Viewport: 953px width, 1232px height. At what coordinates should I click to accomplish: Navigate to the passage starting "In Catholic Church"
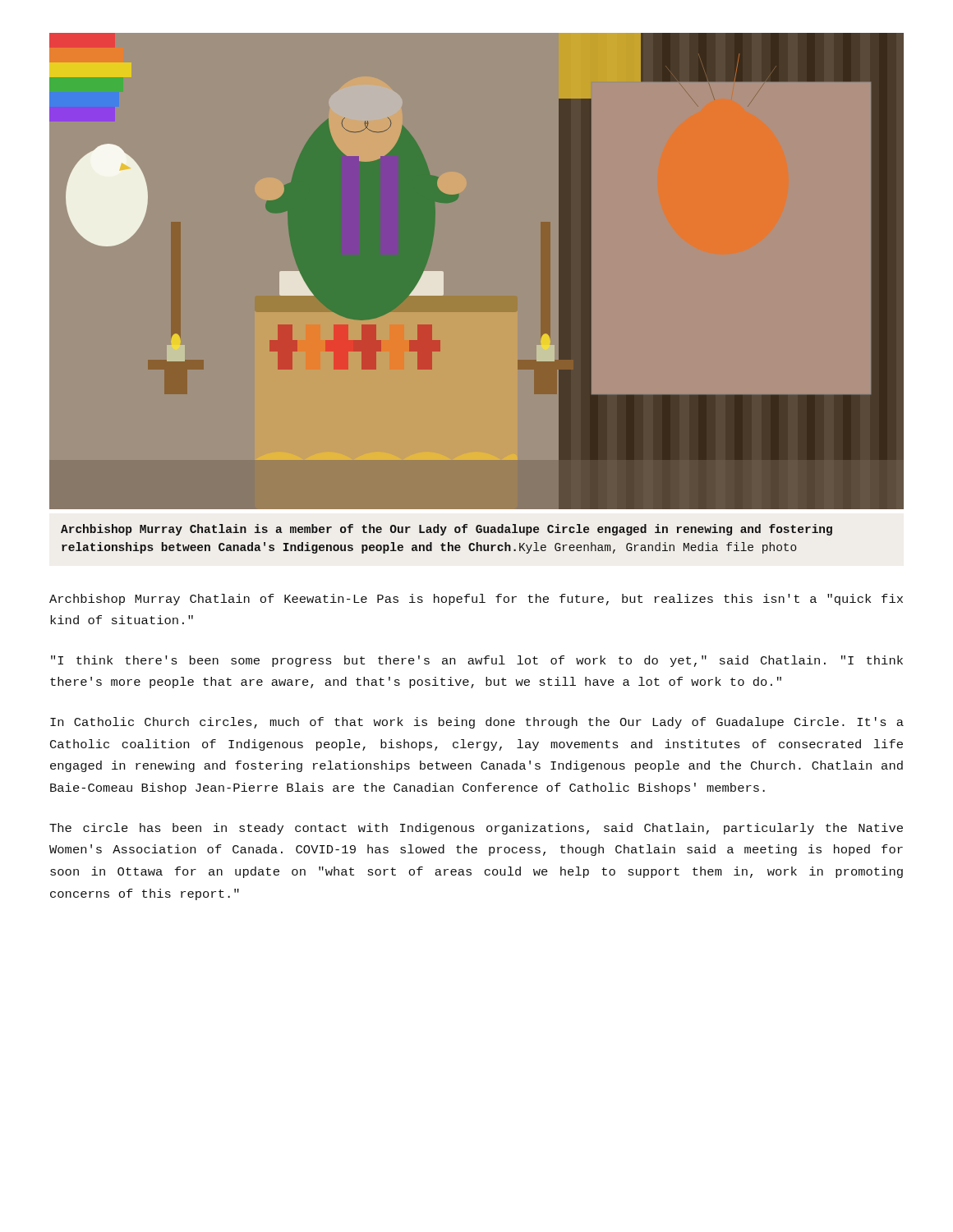tap(476, 756)
